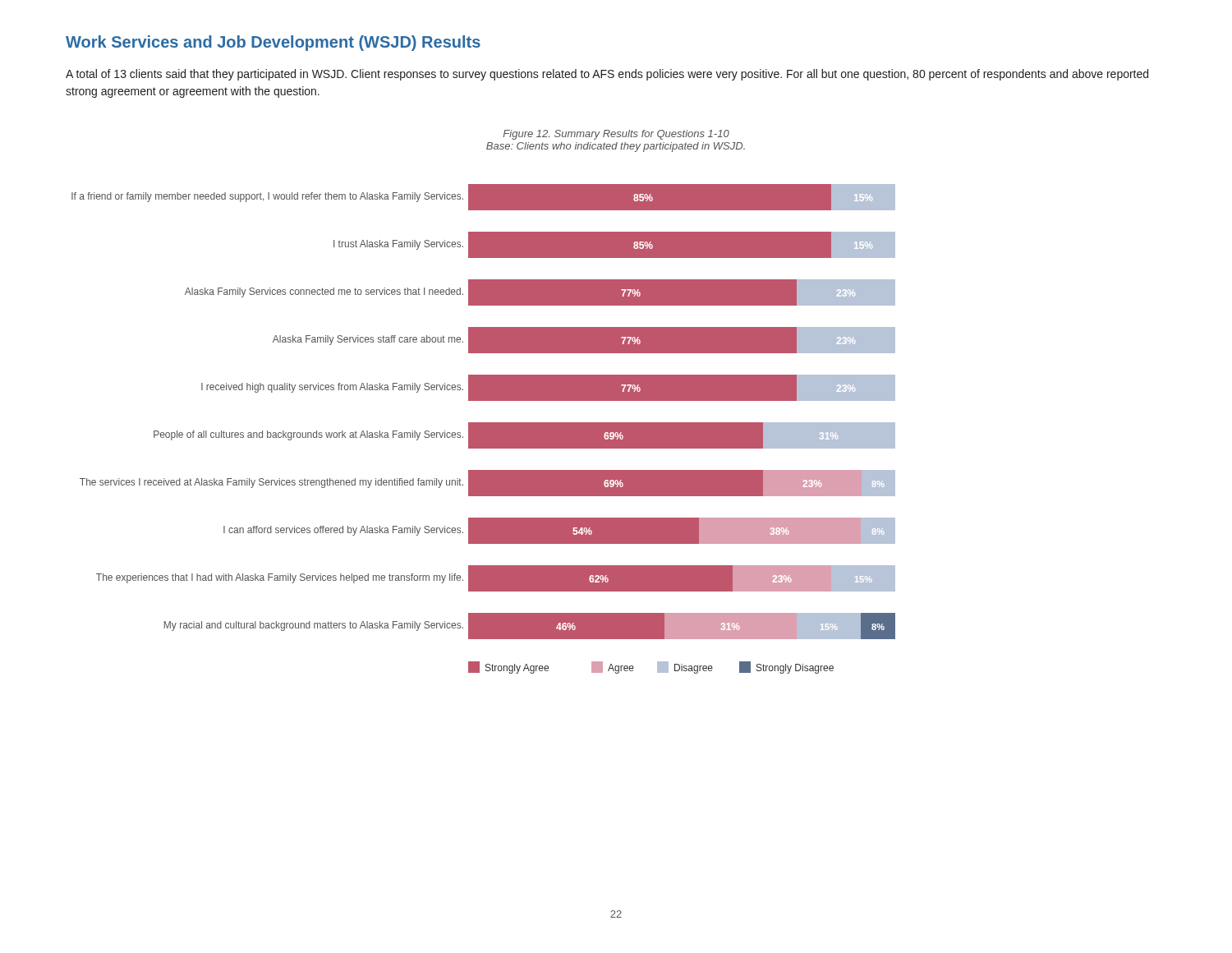Locate the stacked bar chart

tap(616, 437)
